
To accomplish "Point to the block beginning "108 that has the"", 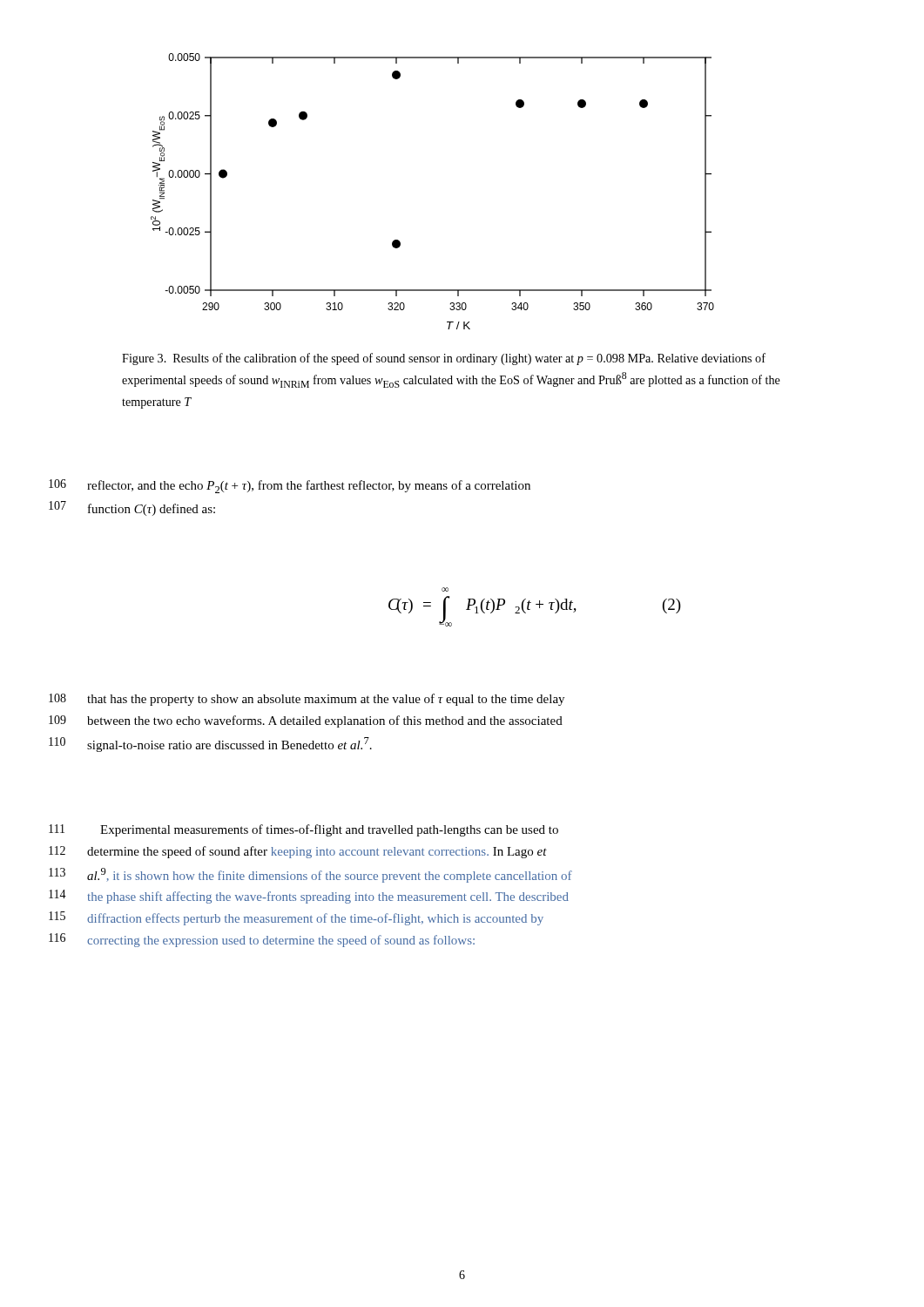I will tap(326, 720).
